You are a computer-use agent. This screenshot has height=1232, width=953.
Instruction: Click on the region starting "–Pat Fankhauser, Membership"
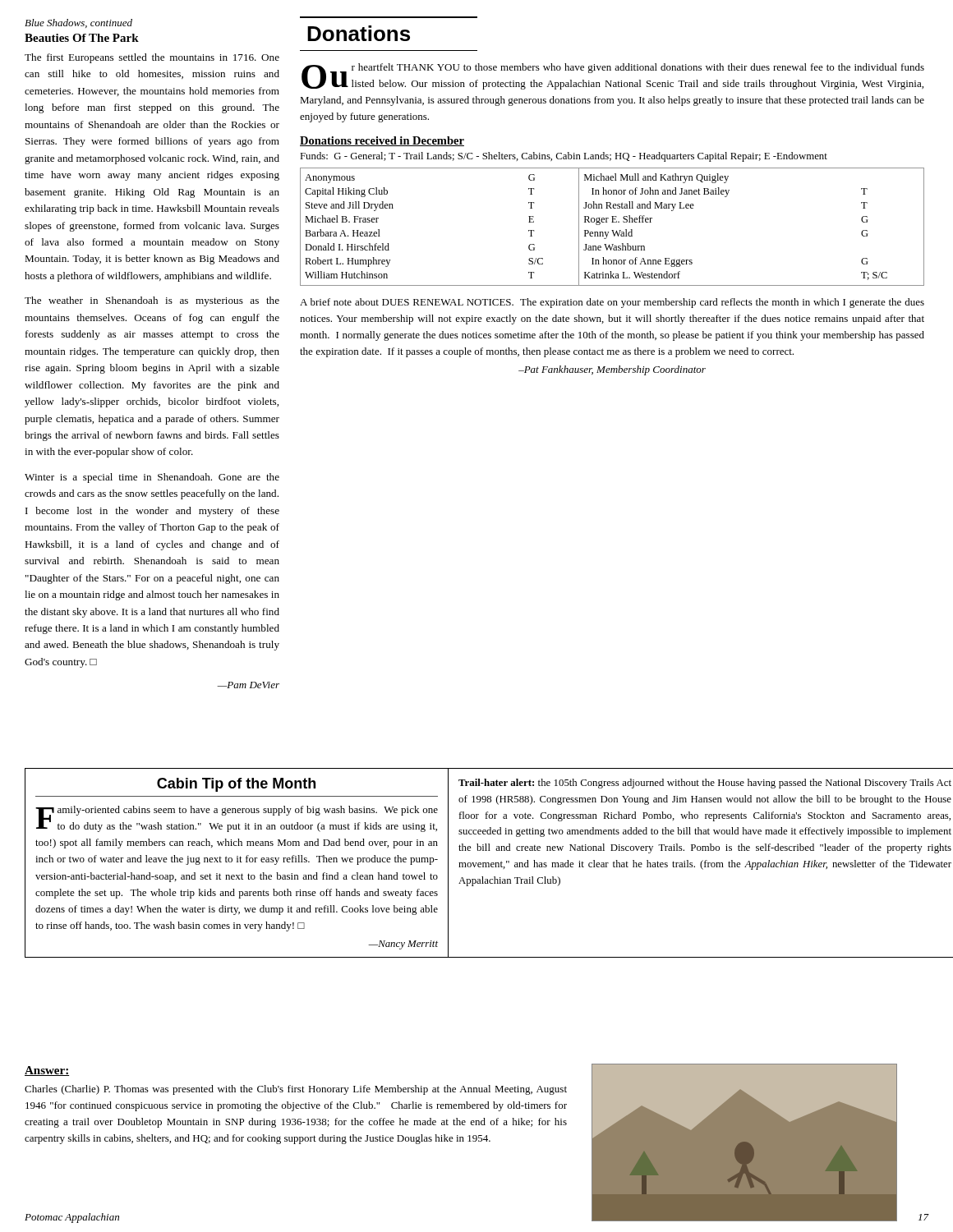[x=612, y=369]
